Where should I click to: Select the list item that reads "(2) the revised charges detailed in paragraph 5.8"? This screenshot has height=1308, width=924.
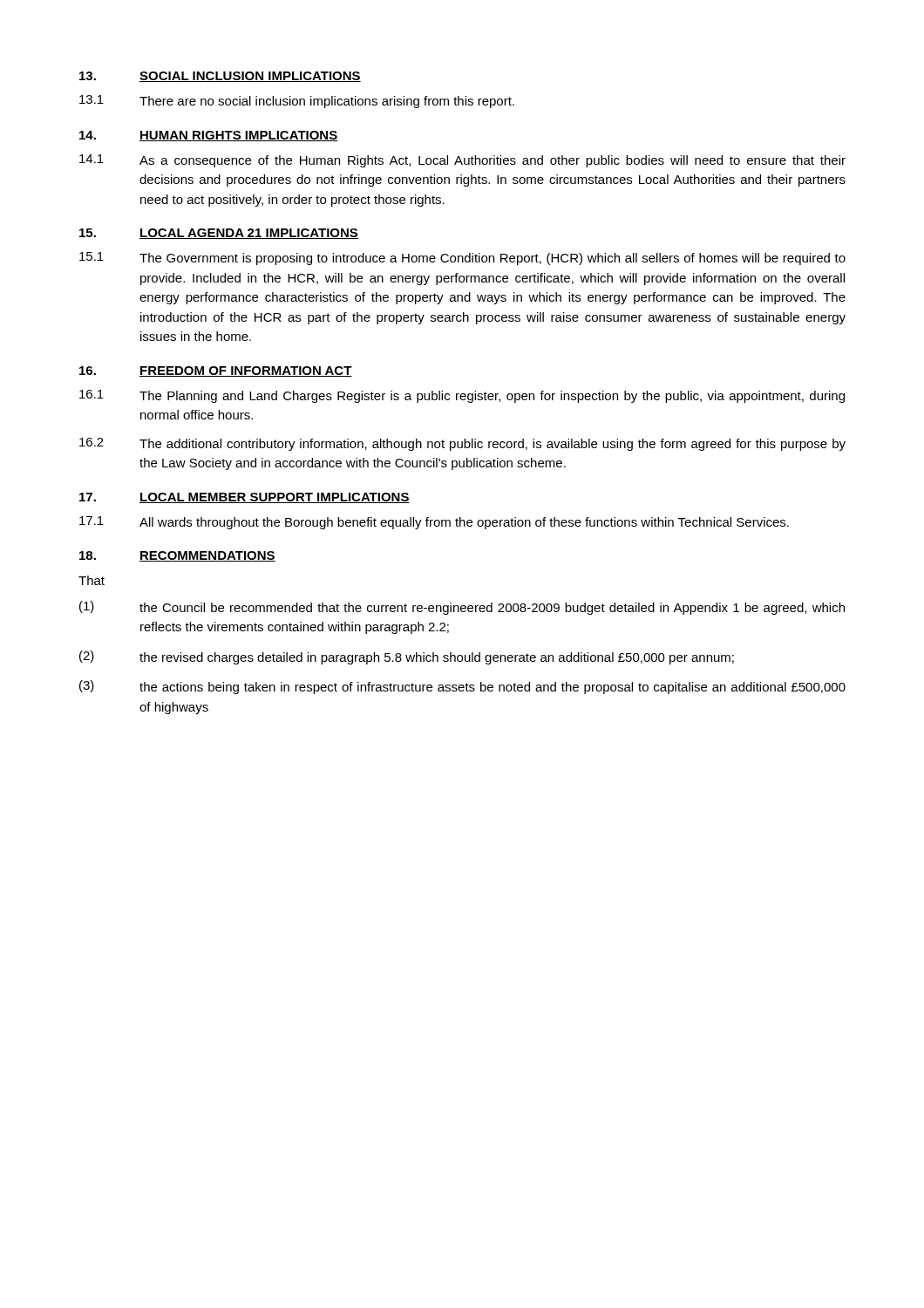point(462,657)
